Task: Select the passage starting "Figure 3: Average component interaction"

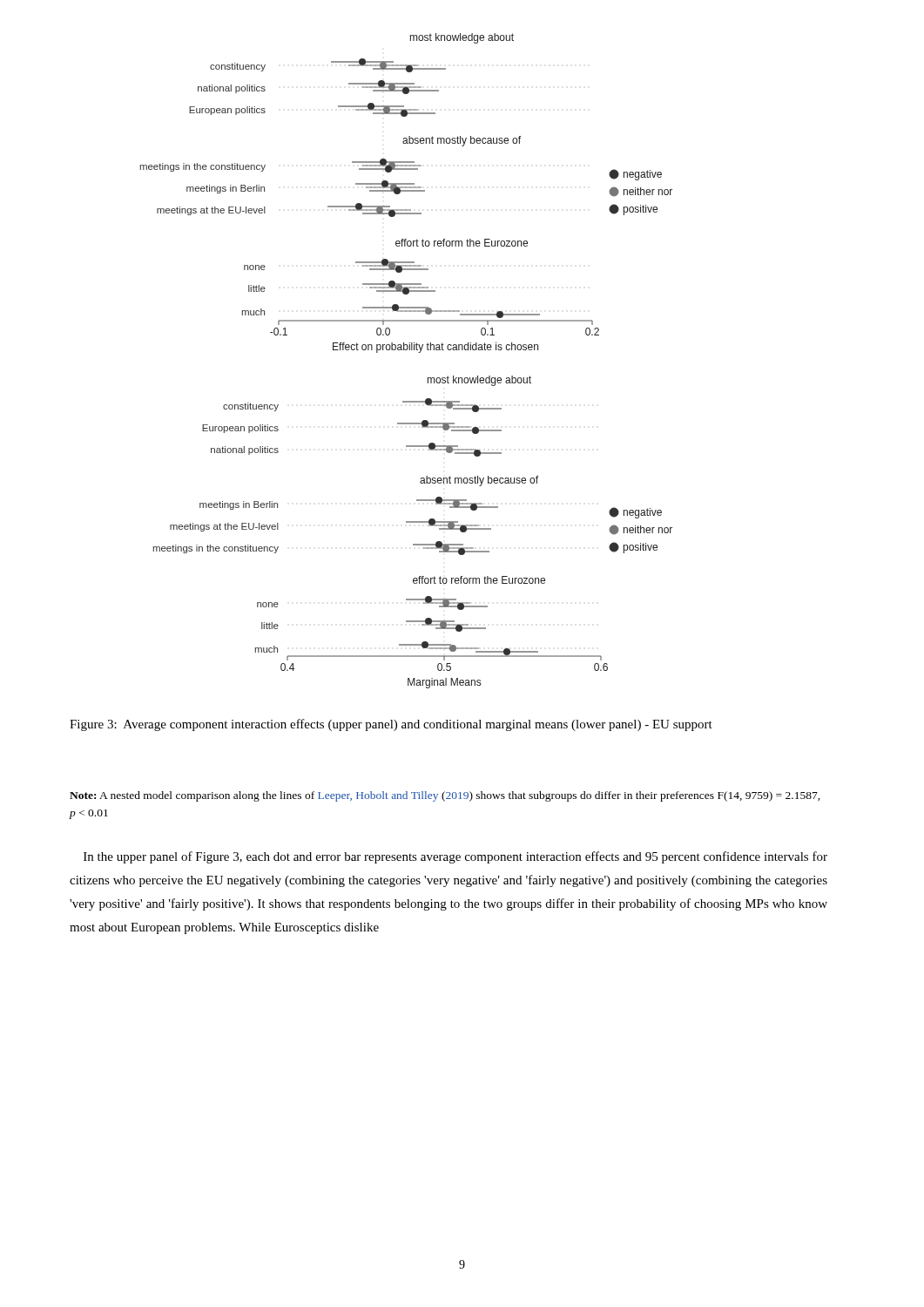Action: pos(391,724)
